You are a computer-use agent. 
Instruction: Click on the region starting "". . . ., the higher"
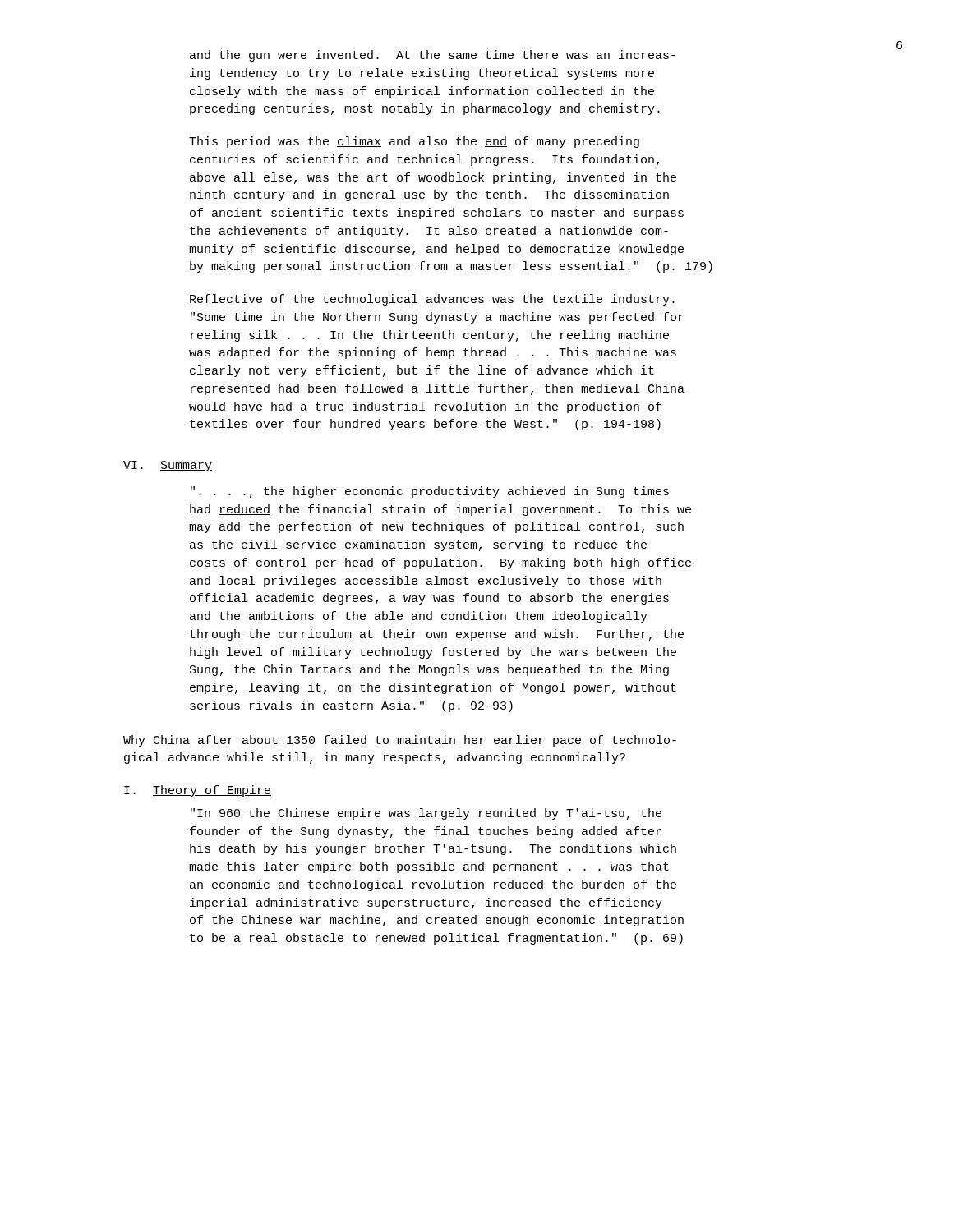click(x=440, y=599)
